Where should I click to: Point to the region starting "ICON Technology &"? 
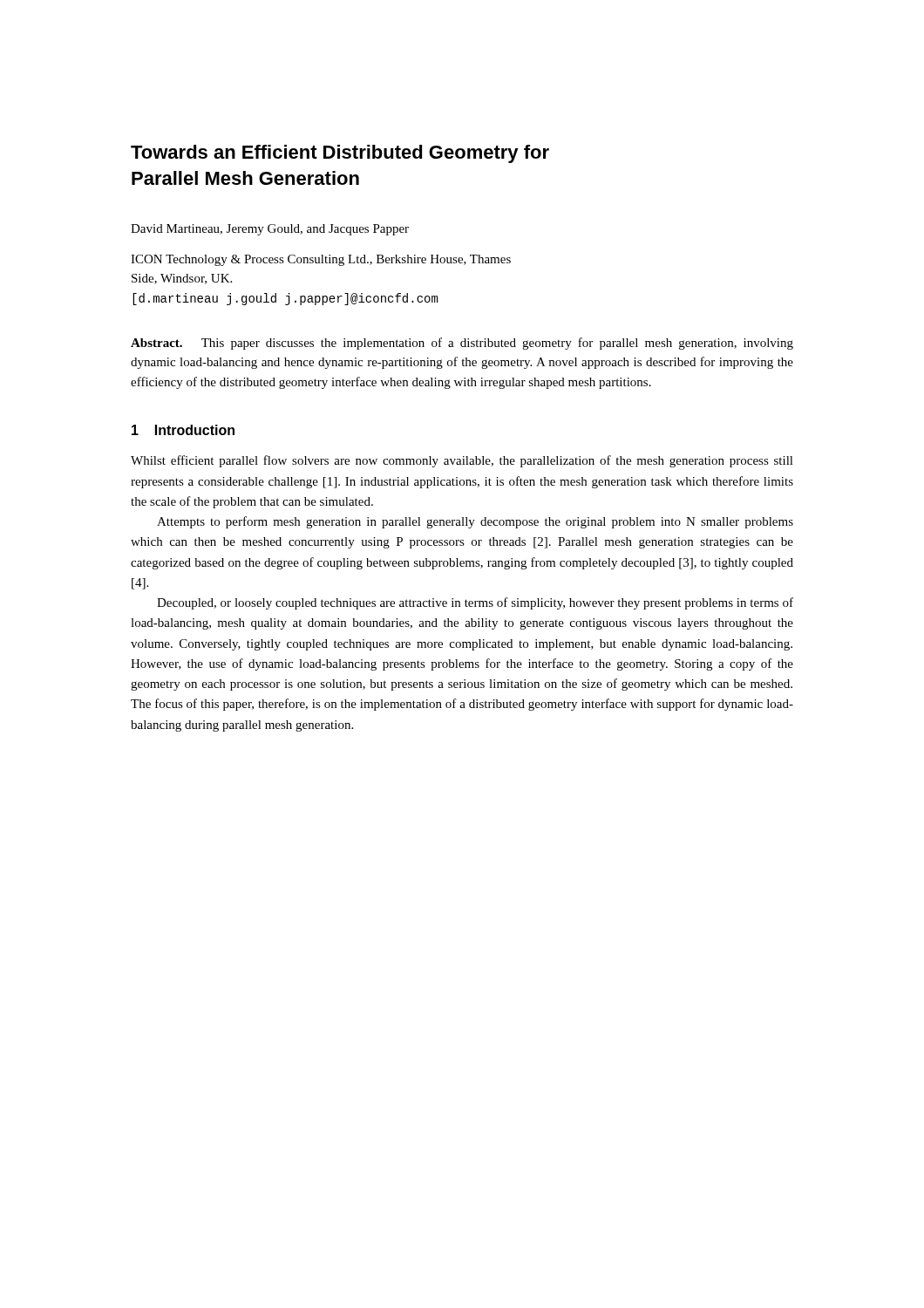coord(321,260)
